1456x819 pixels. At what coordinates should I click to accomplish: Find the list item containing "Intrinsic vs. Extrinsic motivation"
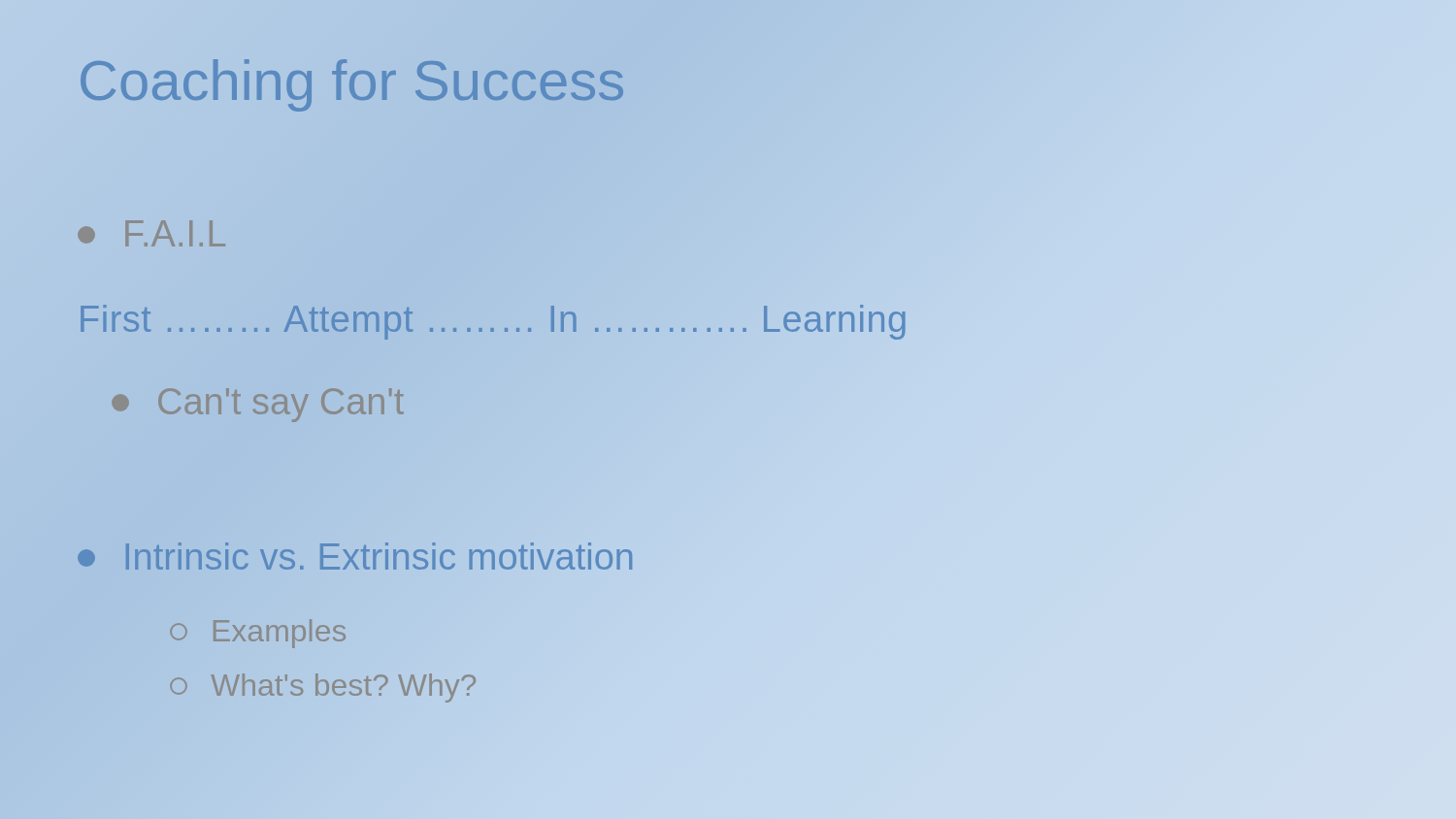click(x=356, y=557)
